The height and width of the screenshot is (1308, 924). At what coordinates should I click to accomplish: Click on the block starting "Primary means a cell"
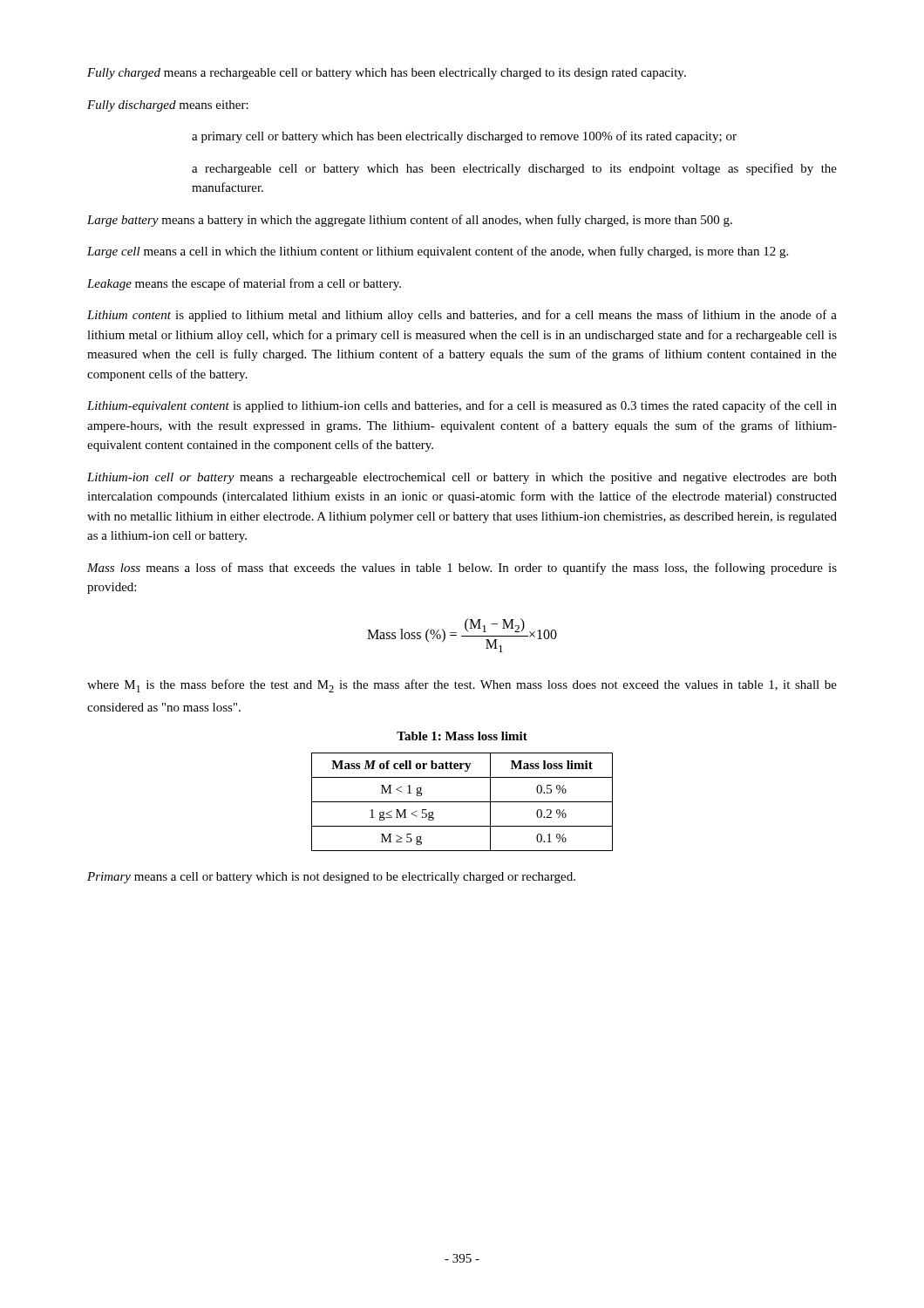point(332,876)
